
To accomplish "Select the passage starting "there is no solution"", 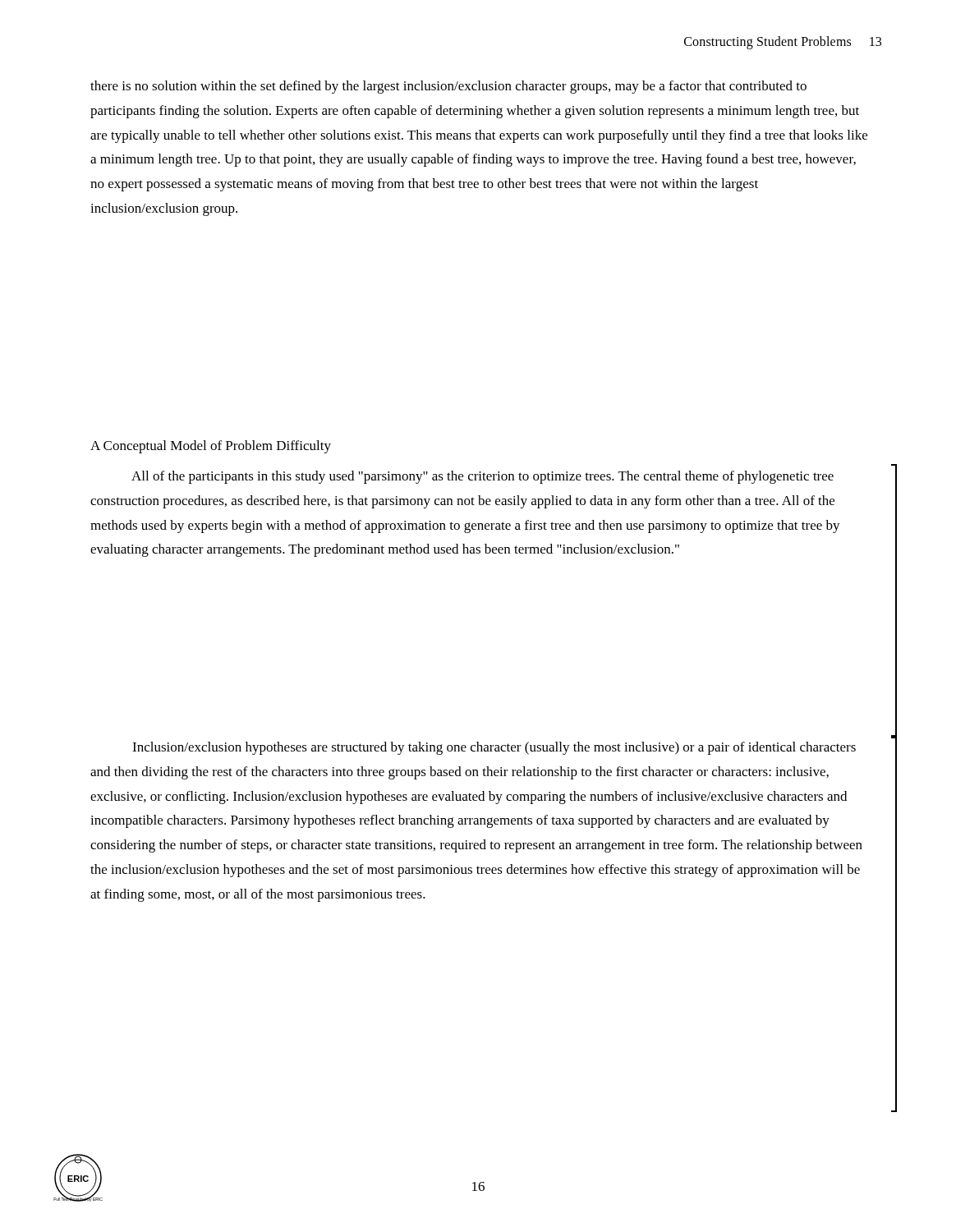I will 479,147.
